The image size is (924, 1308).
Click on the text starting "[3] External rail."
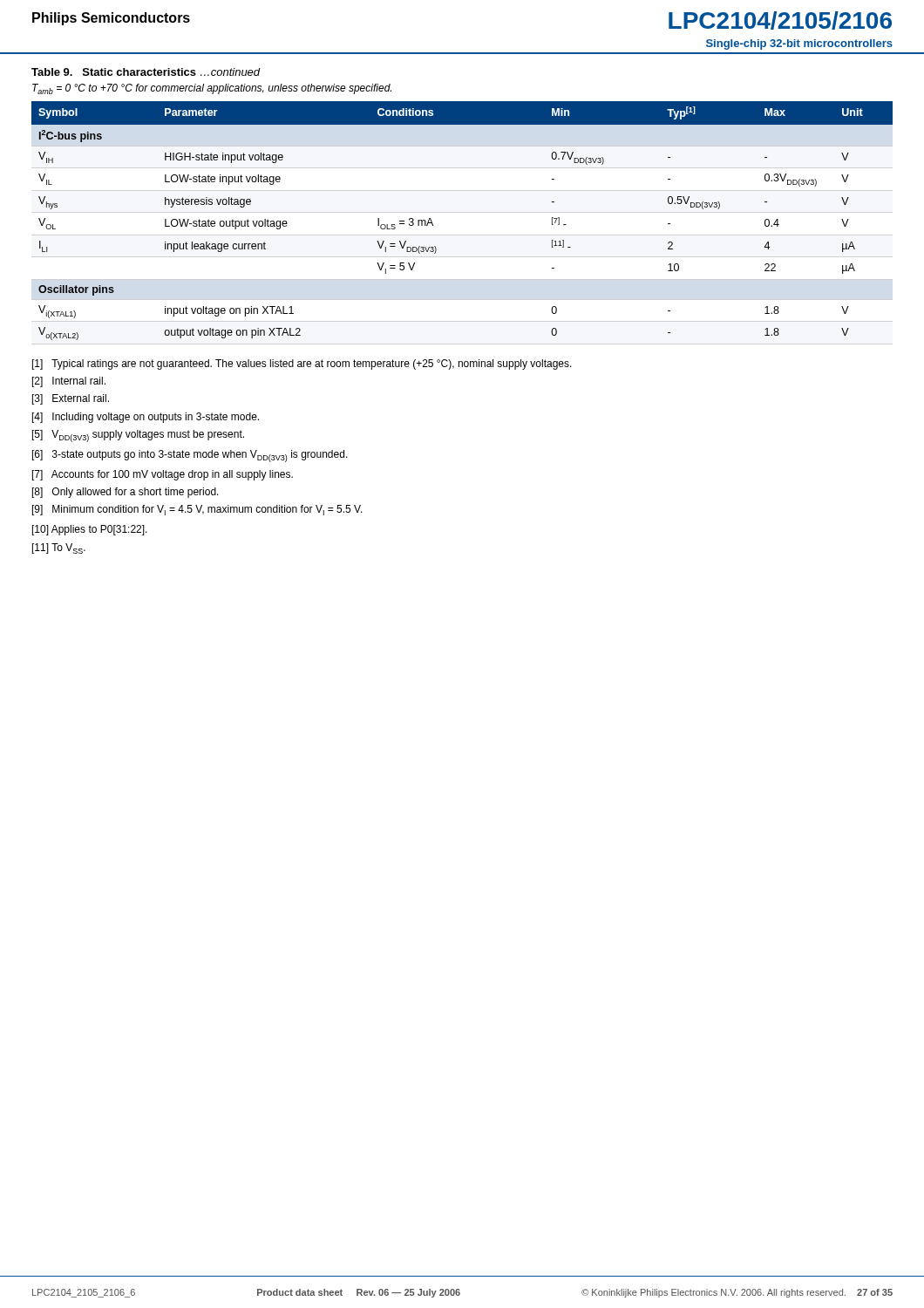71,399
